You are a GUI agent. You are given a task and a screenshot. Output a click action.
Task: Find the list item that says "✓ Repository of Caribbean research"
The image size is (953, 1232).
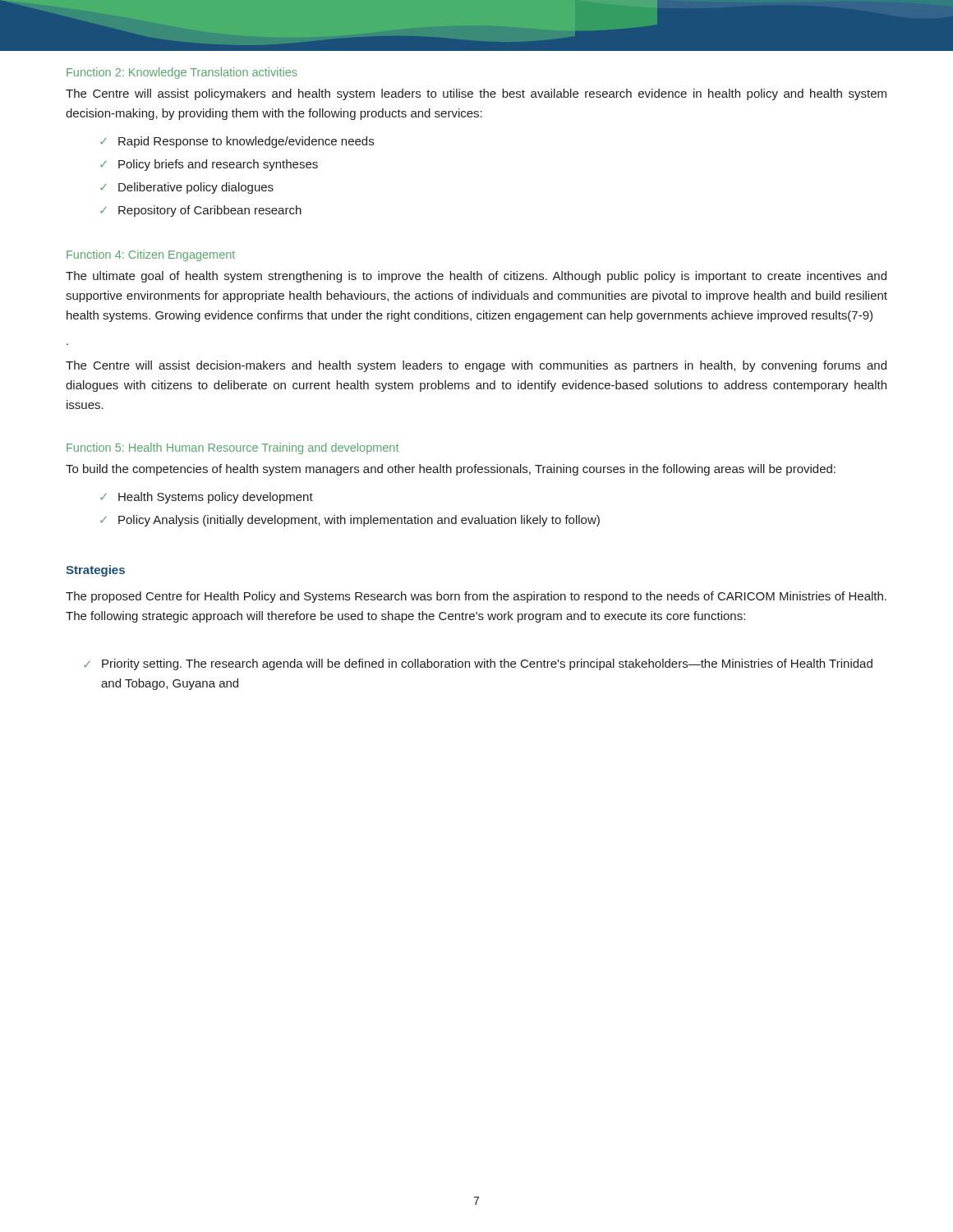[200, 210]
